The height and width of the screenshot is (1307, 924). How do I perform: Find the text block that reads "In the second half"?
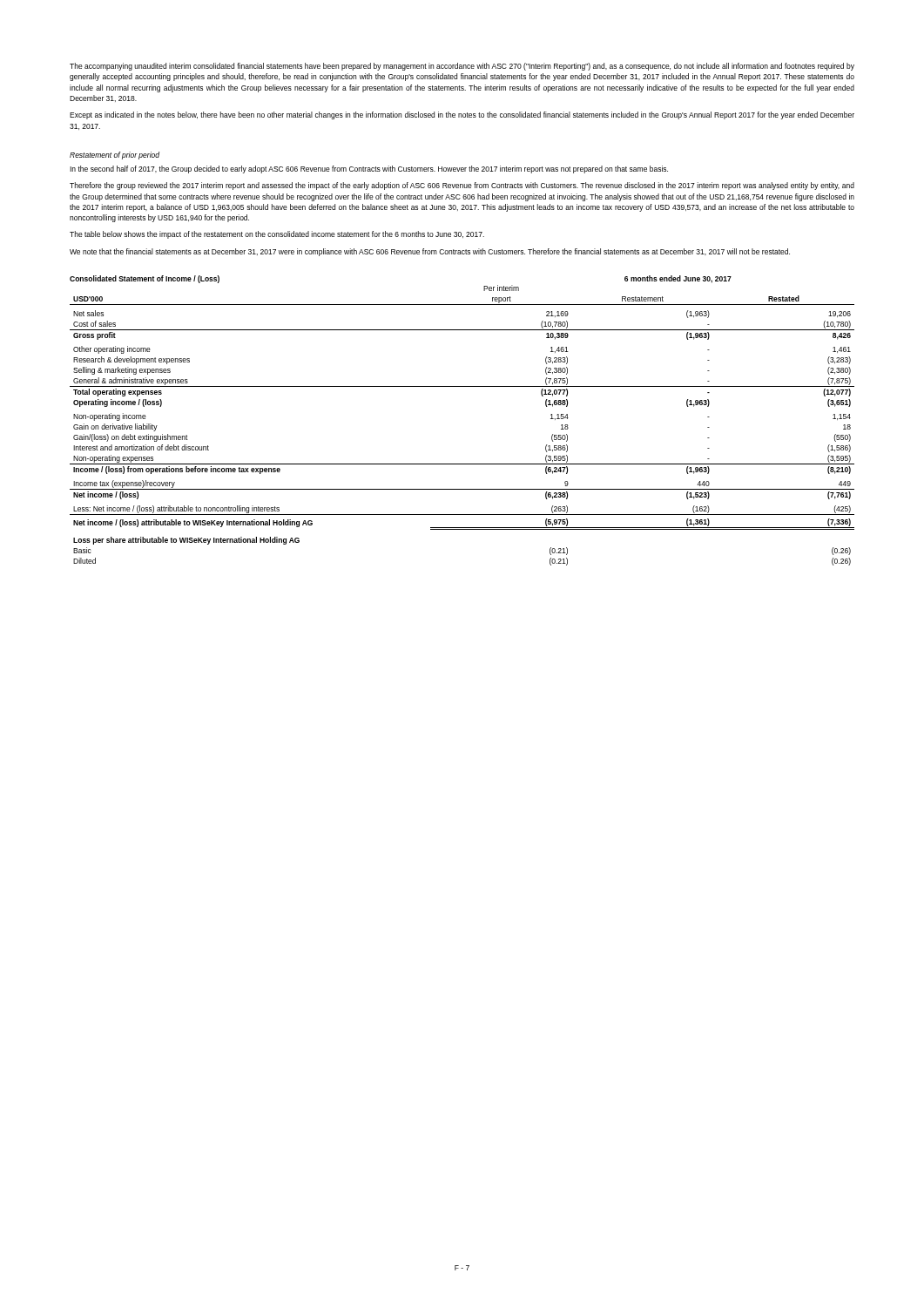click(369, 169)
